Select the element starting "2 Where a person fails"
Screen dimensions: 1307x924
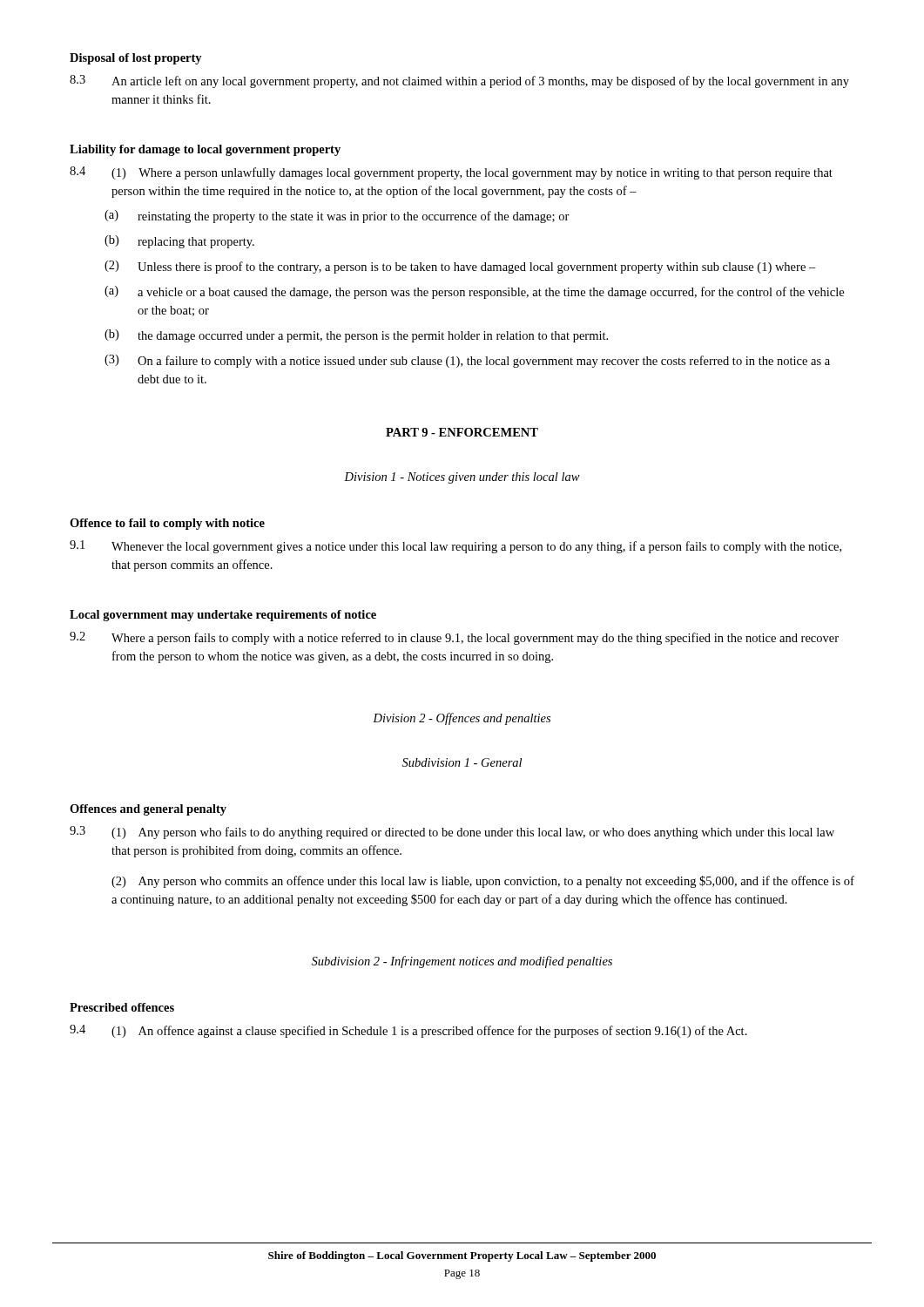pos(462,648)
